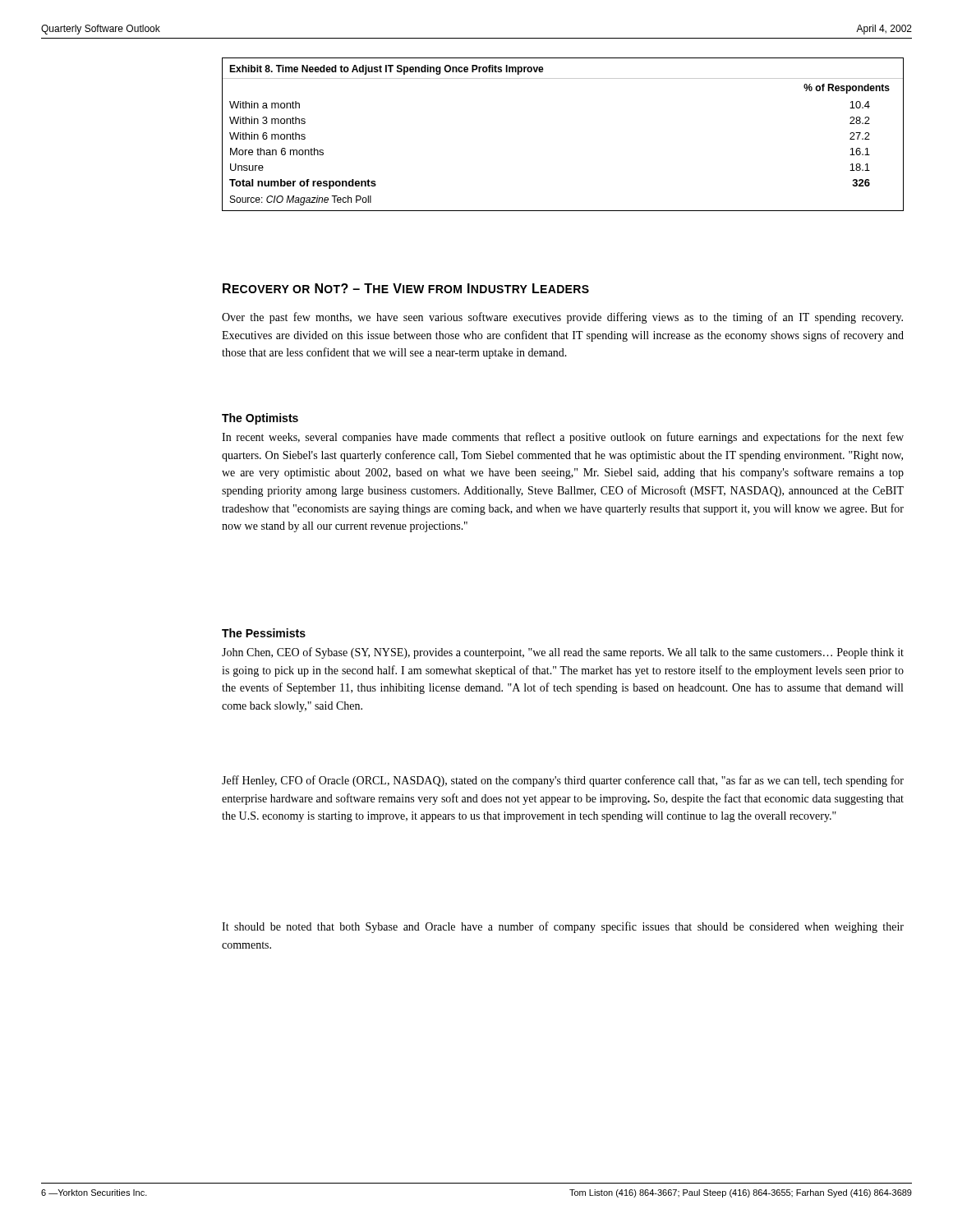This screenshot has height=1232, width=953.
Task: Select the table that reads "% of Respondents"
Action: pyautogui.click(x=563, y=134)
